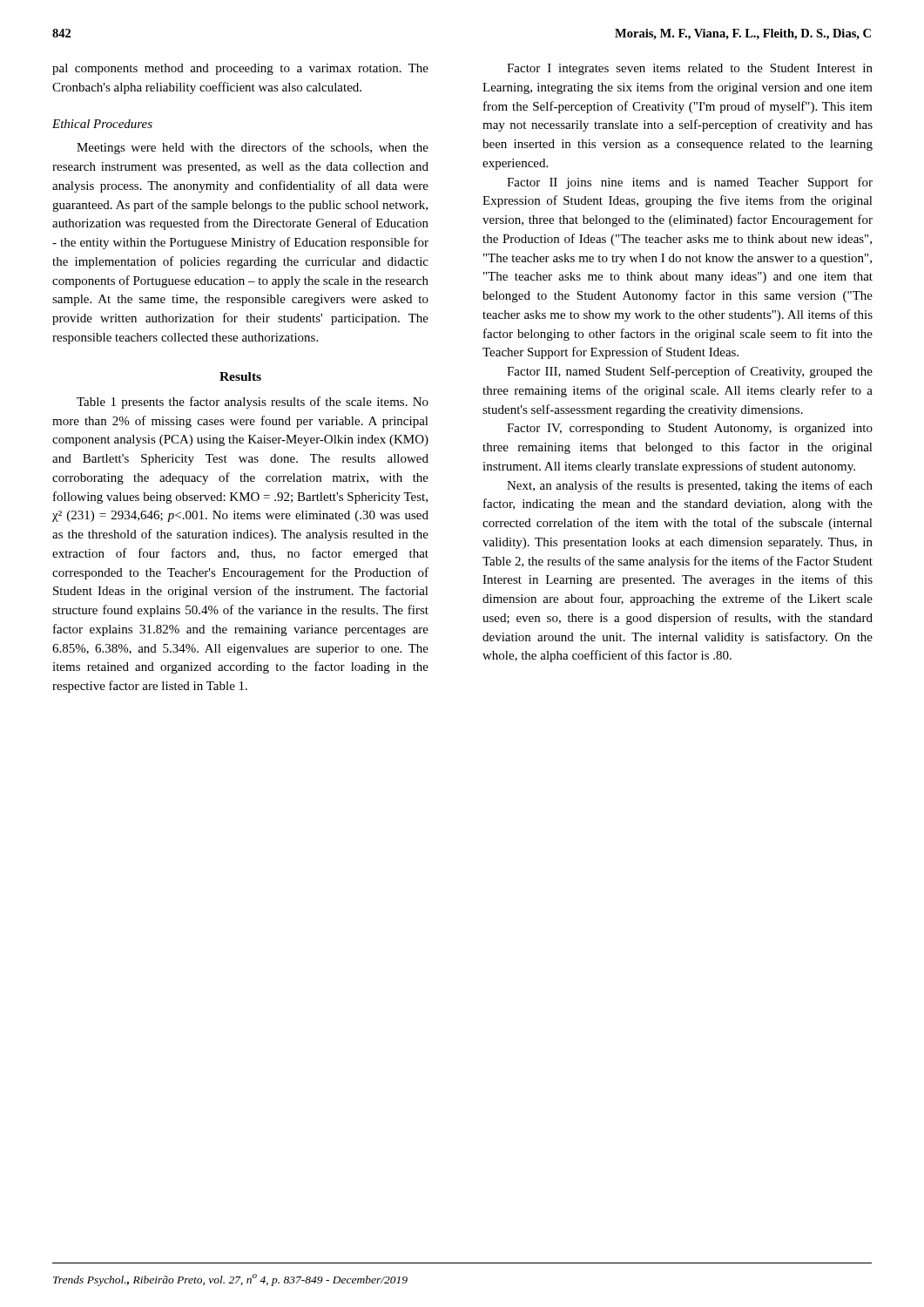This screenshot has height=1307, width=924.
Task: Select the text block containing "Next, an analysis of the results is presented,"
Action: [678, 571]
